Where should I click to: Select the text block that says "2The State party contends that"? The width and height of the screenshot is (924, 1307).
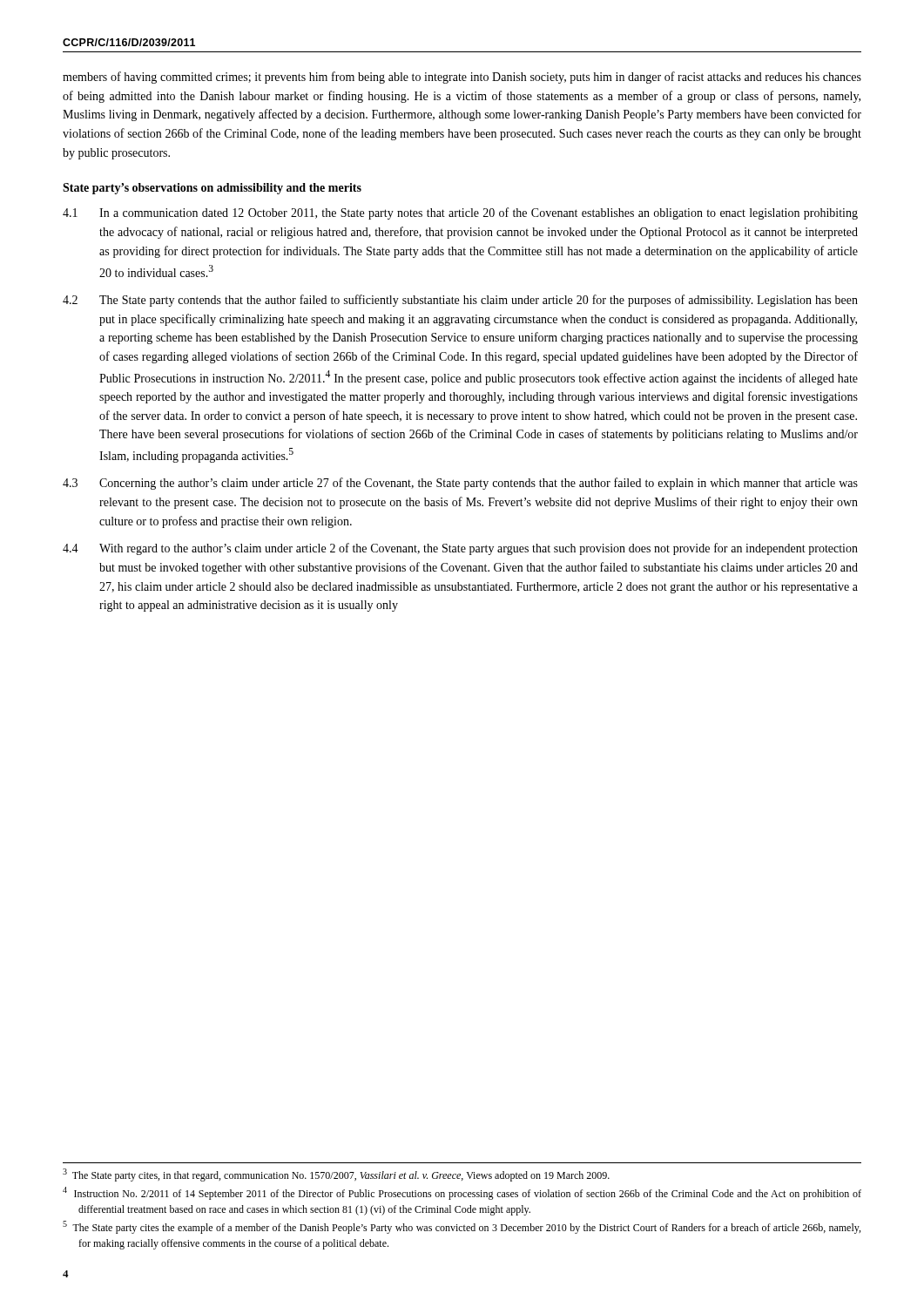pyautogui.click(x=460, y=378)
